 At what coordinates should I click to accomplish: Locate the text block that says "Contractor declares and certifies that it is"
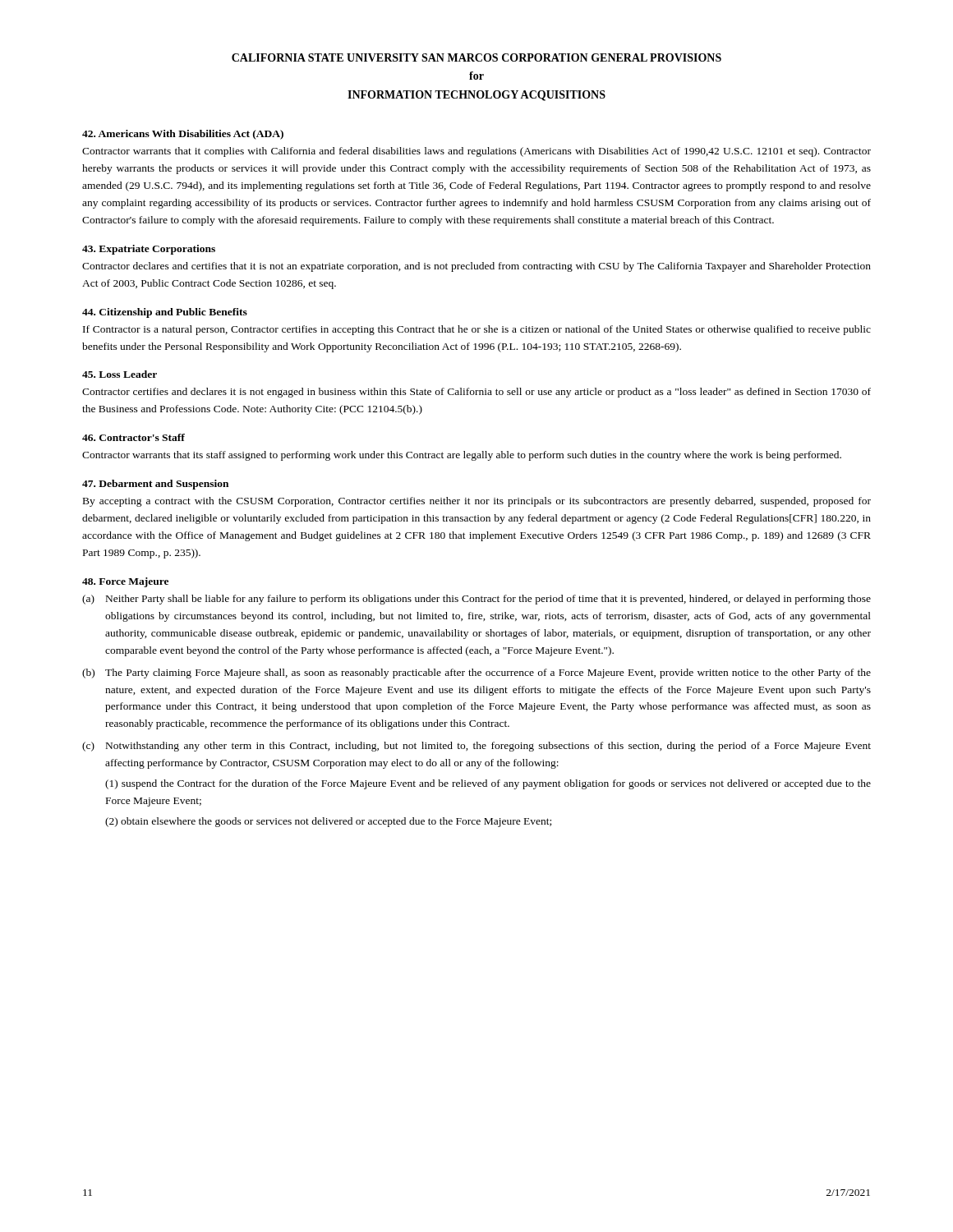point(476,275)
